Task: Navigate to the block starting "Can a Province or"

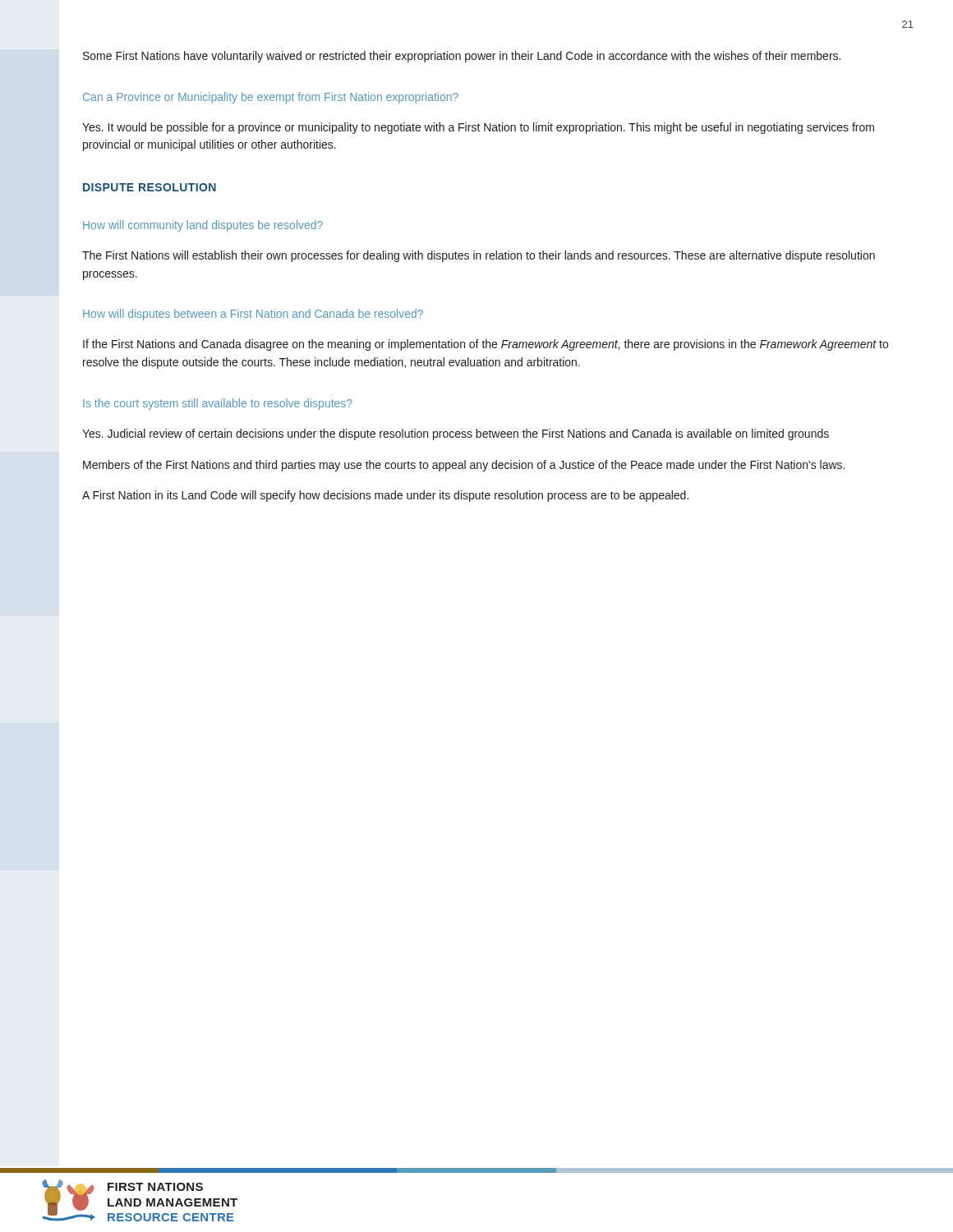Action: point(271,98)
